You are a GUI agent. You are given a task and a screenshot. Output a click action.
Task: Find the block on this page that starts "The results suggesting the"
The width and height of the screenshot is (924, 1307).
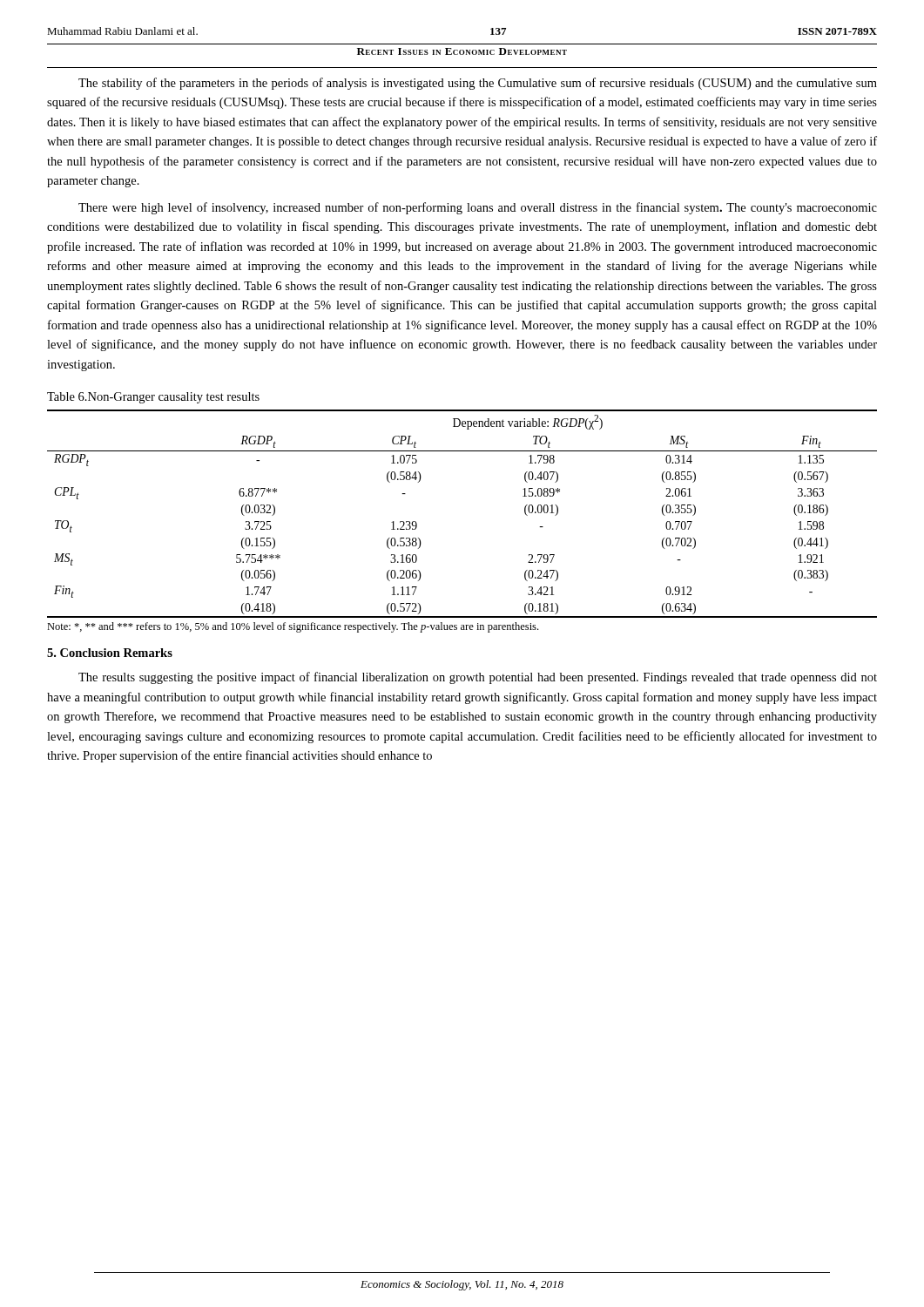[x=462, y=716]
